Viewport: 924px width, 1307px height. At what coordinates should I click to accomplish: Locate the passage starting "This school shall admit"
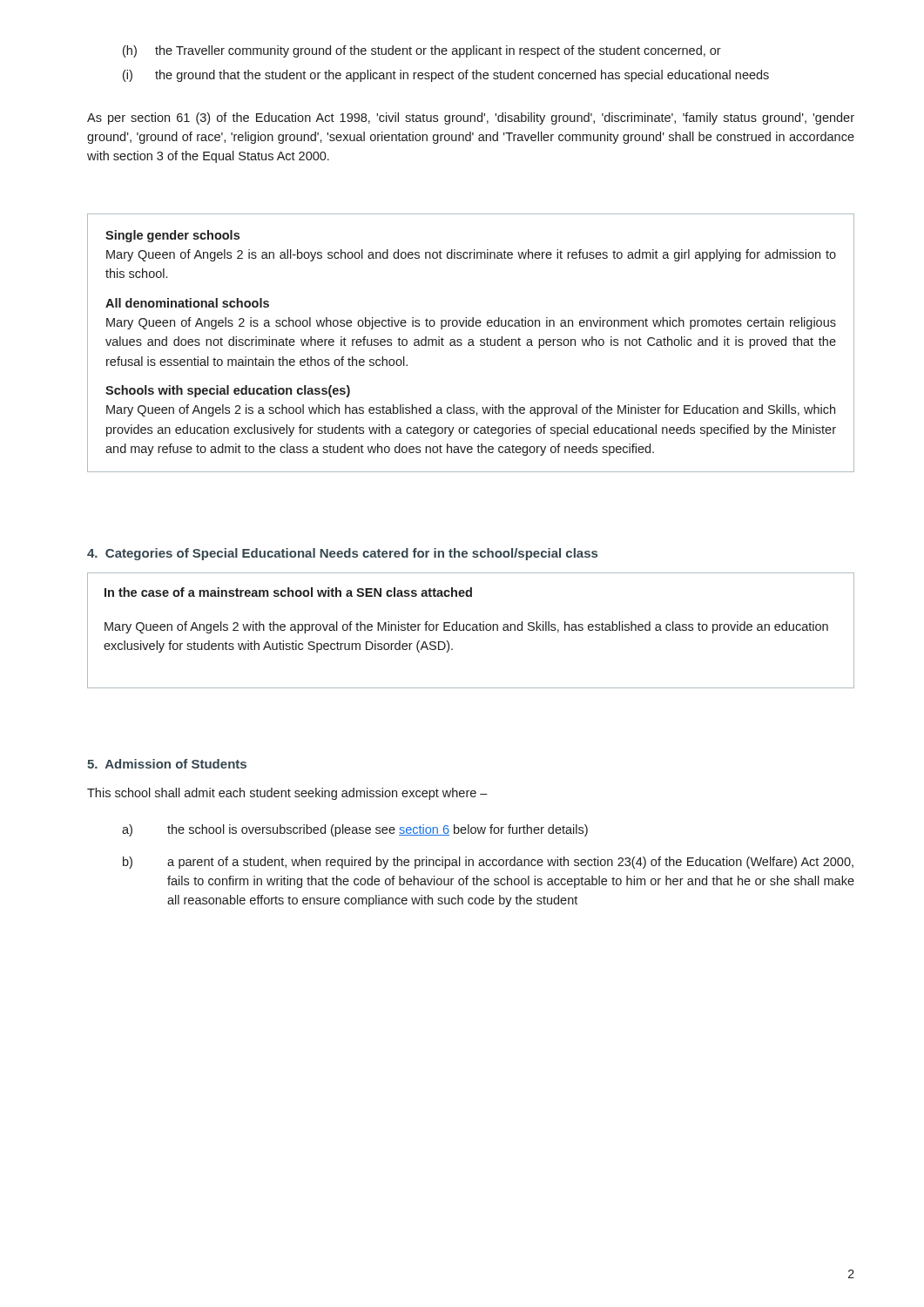coord(287,793)
